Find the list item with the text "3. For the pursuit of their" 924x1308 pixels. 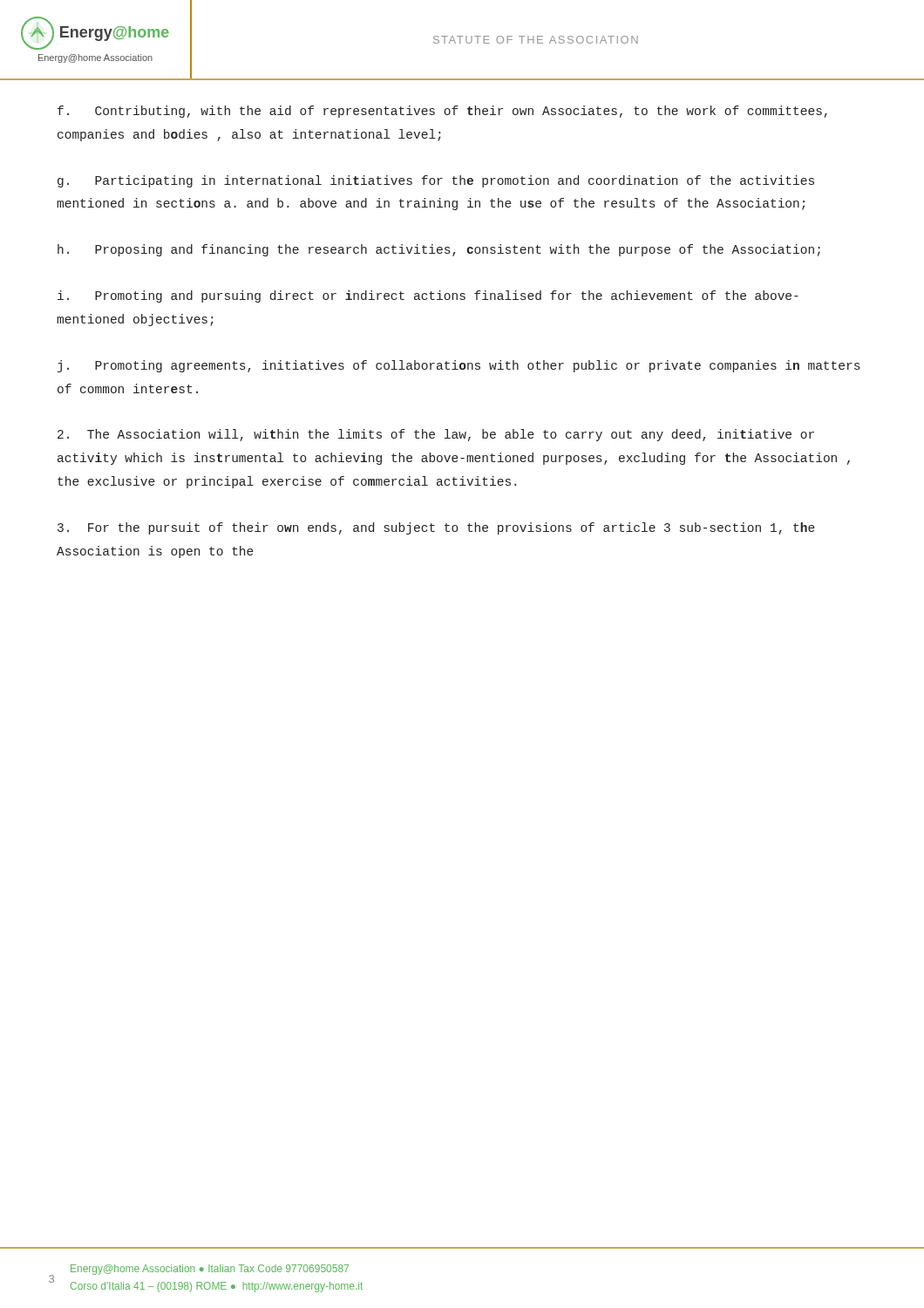[436, 540]
